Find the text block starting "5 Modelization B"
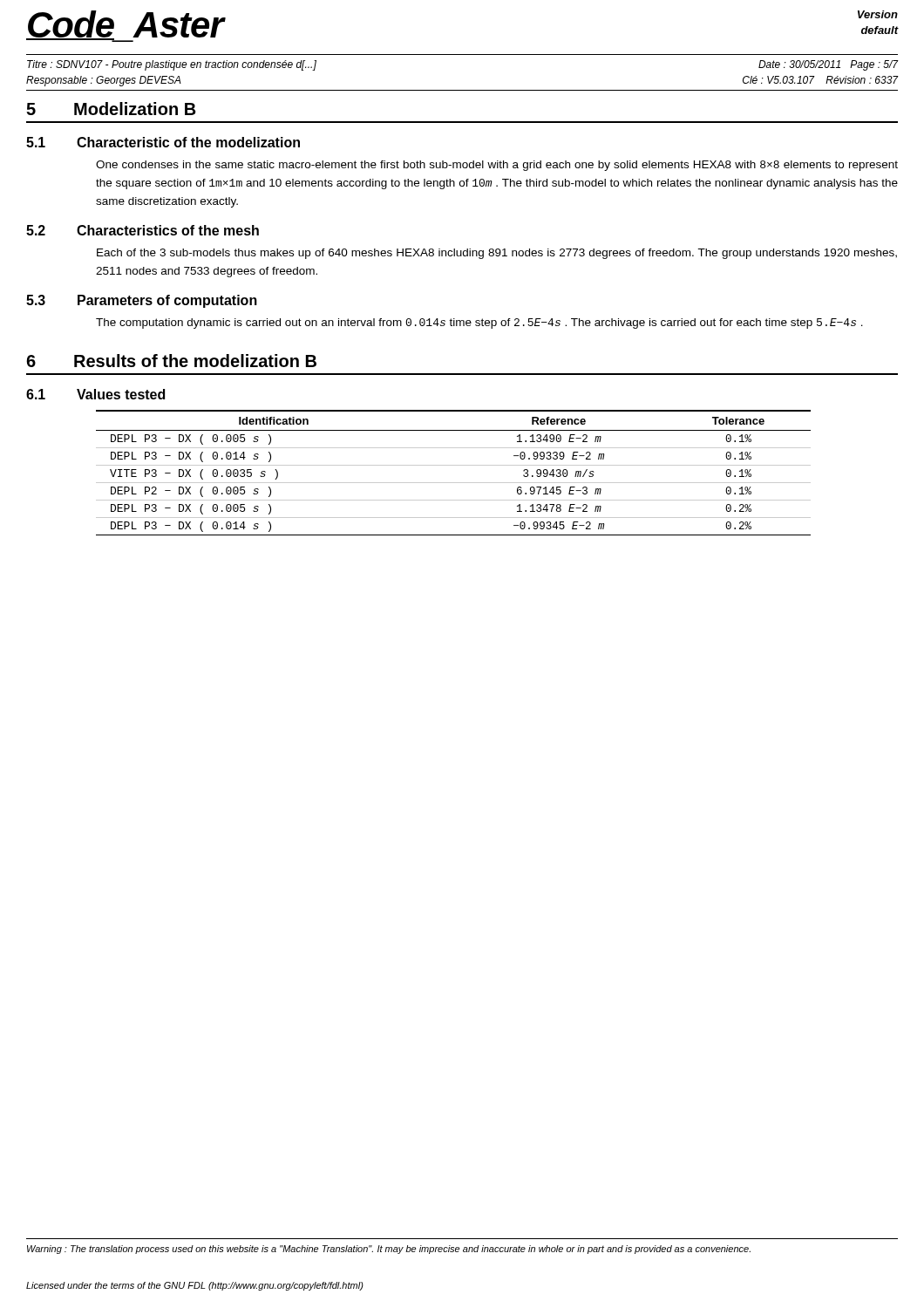Image resolution: width=924 pixels, height=1308 pixels. [x=111, y=109]
